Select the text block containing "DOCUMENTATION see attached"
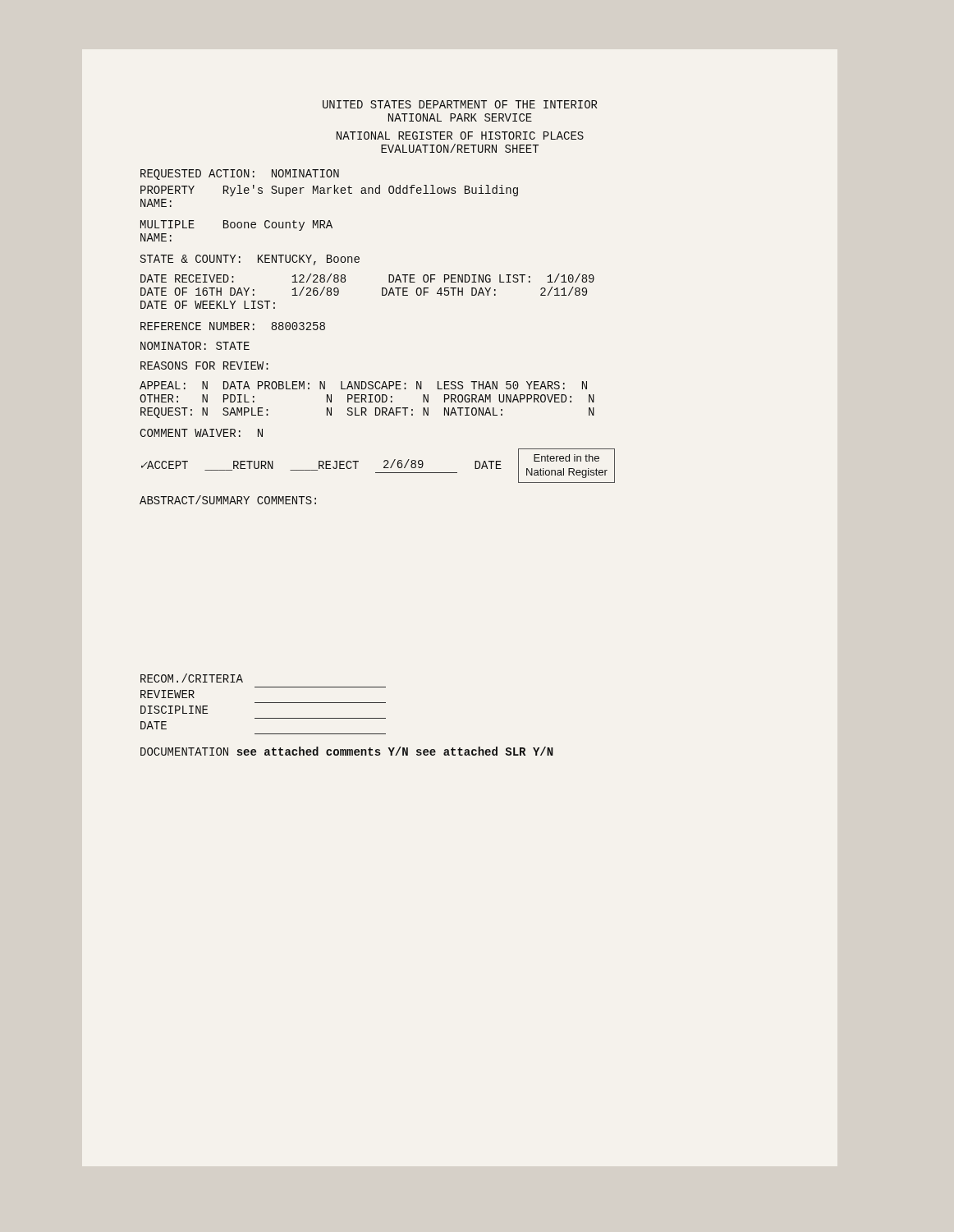The image size is (954, 1232). 346,752
